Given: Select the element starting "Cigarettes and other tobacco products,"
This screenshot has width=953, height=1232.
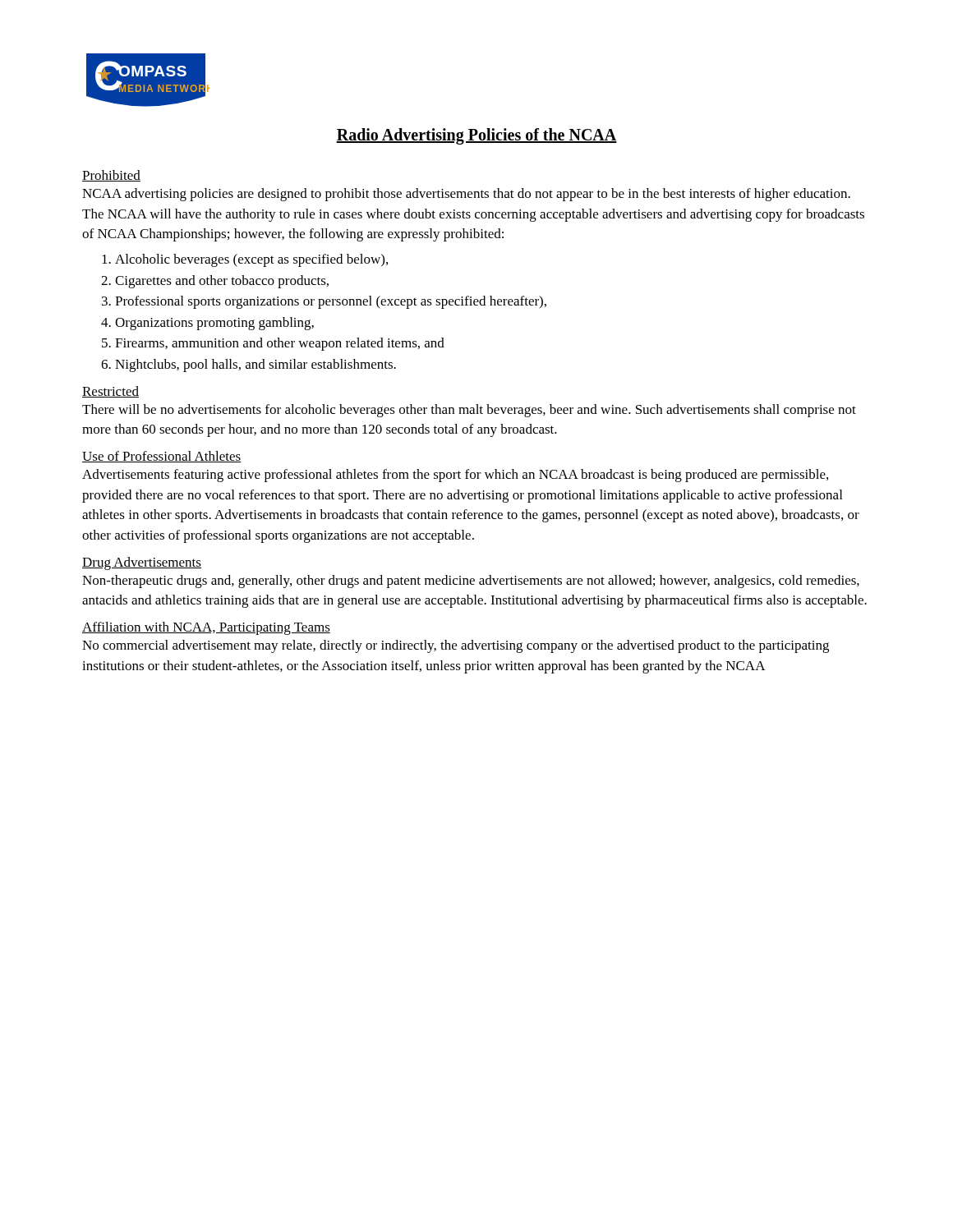Looking at the screenshot, I should pos(222,280).
